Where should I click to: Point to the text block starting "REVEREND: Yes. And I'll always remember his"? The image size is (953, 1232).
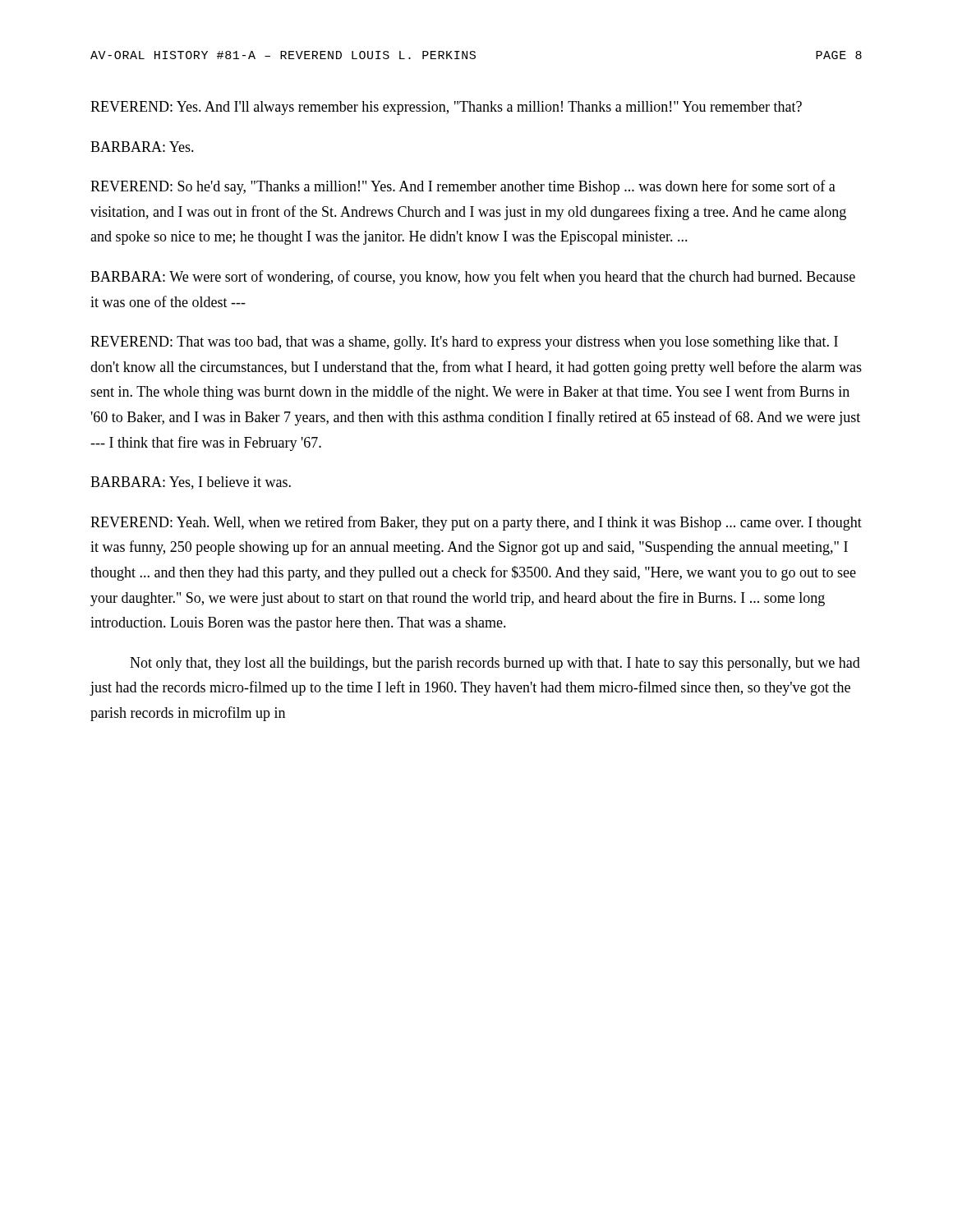pos(446,107)
